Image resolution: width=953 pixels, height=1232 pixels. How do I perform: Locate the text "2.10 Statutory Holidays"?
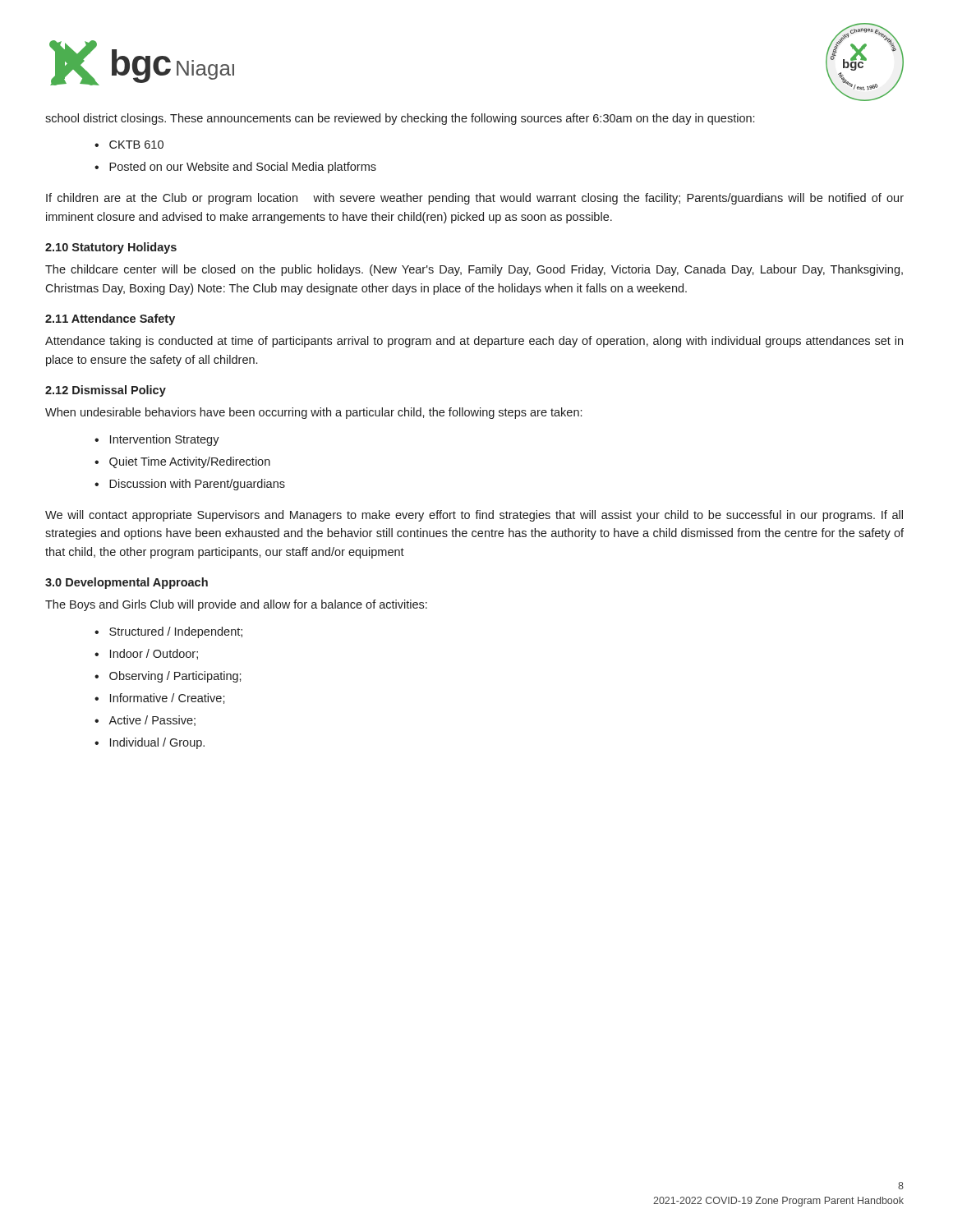point(111,248)
